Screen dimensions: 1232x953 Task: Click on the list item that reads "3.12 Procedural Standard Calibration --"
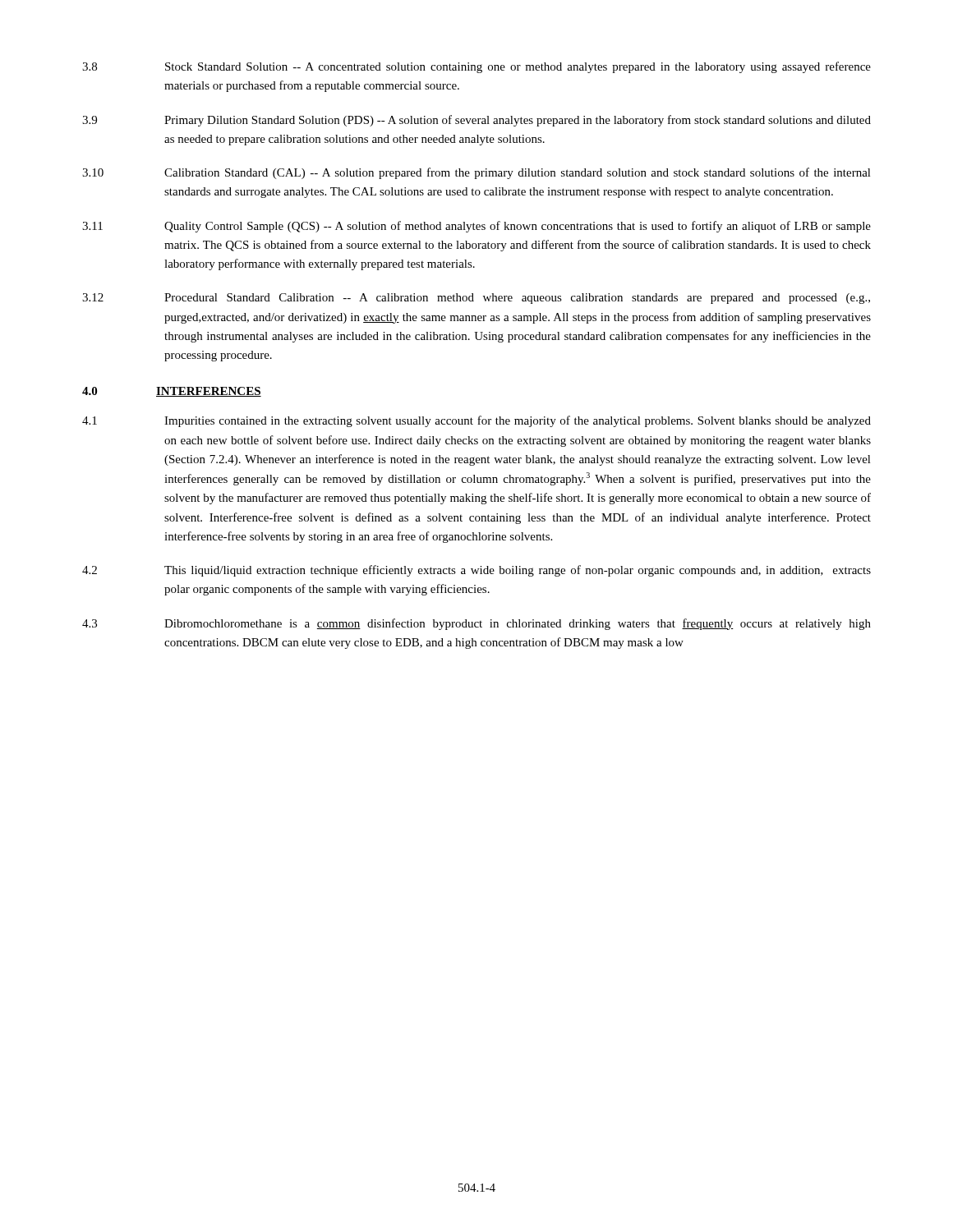[476, 327]
